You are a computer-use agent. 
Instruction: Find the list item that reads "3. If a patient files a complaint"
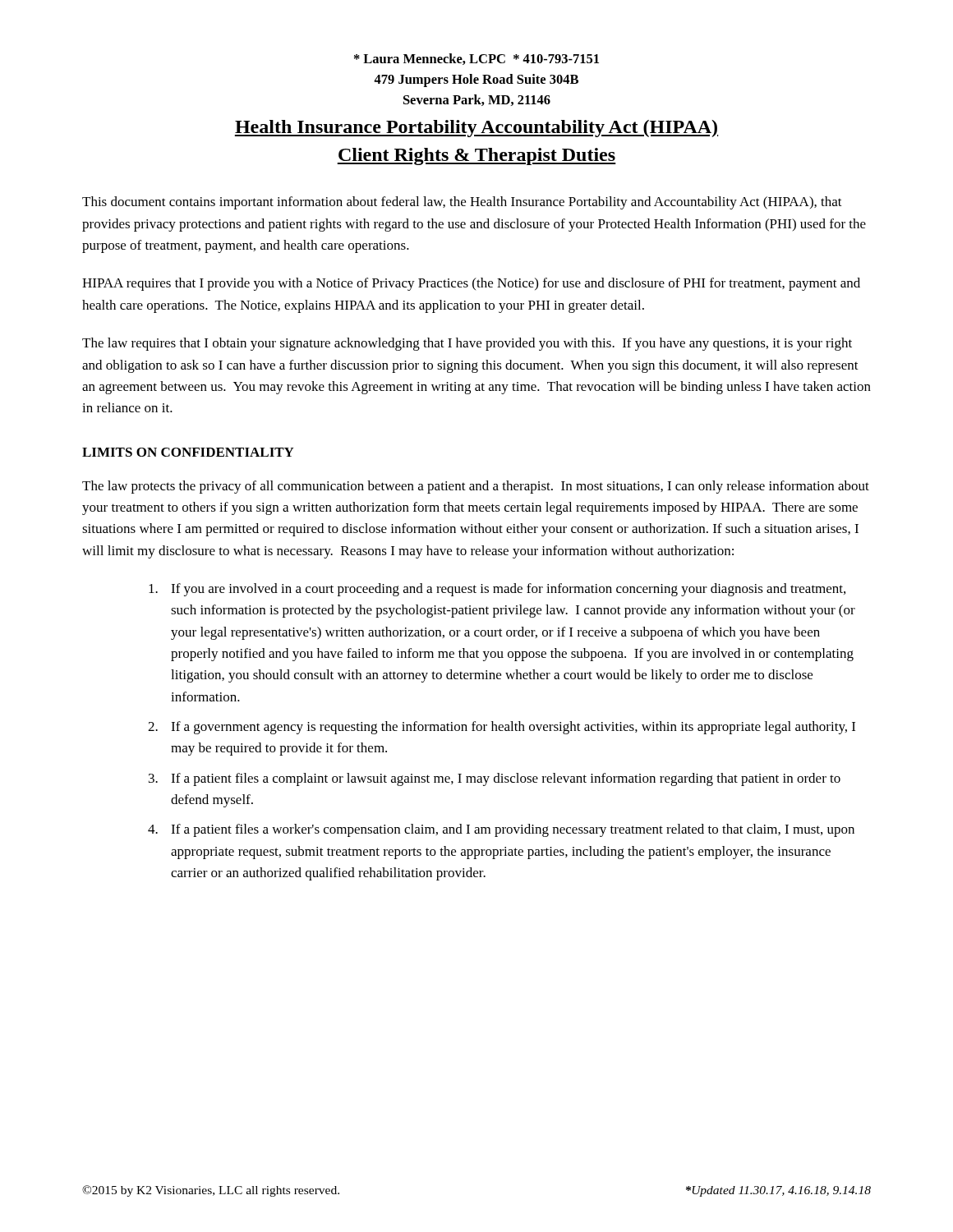[x=509, y=789]
